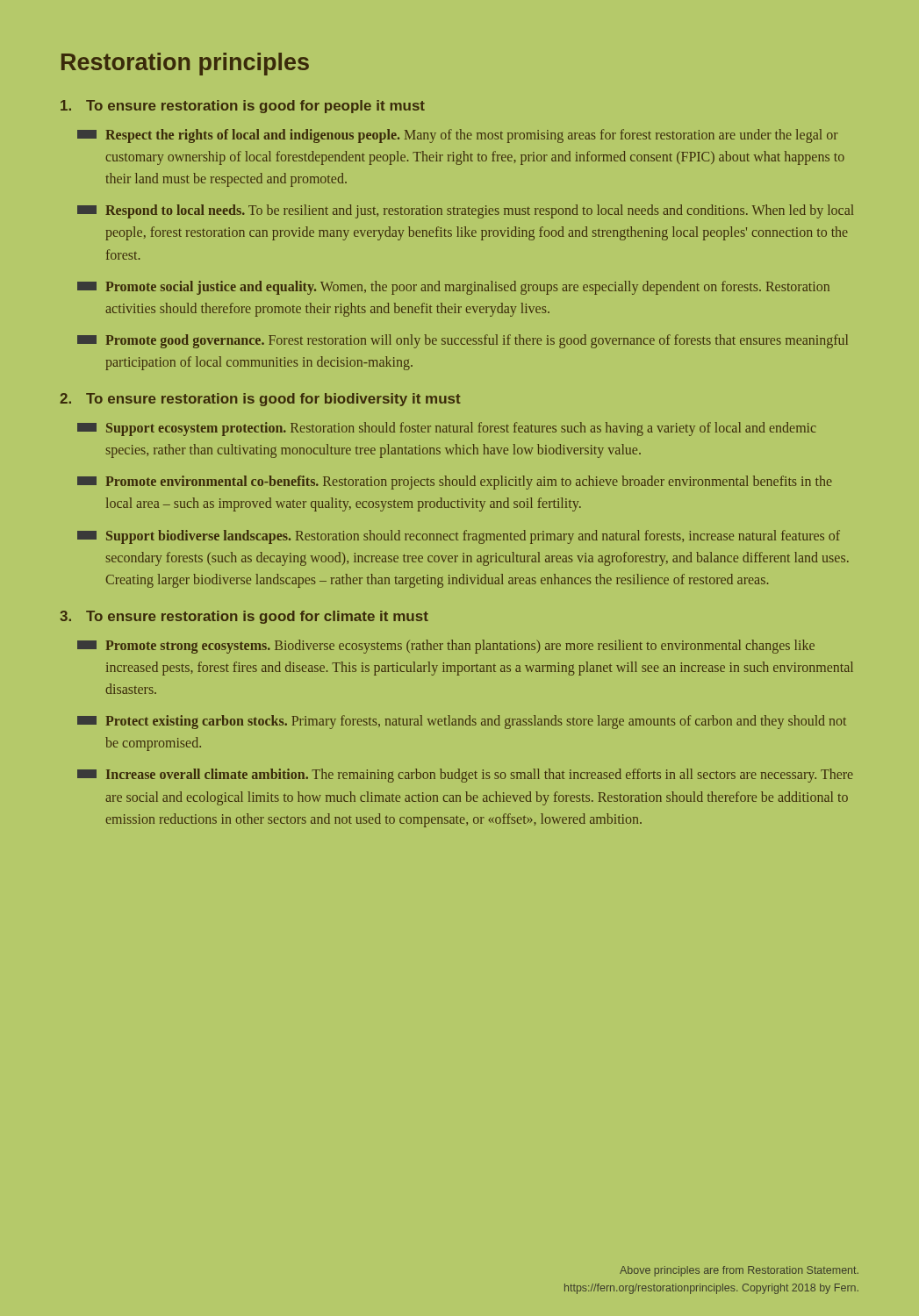Select the list item with the text "Promote environmental co-benefits."
The height and width of the screenshot is (1316, 919).
click(468, 493)
